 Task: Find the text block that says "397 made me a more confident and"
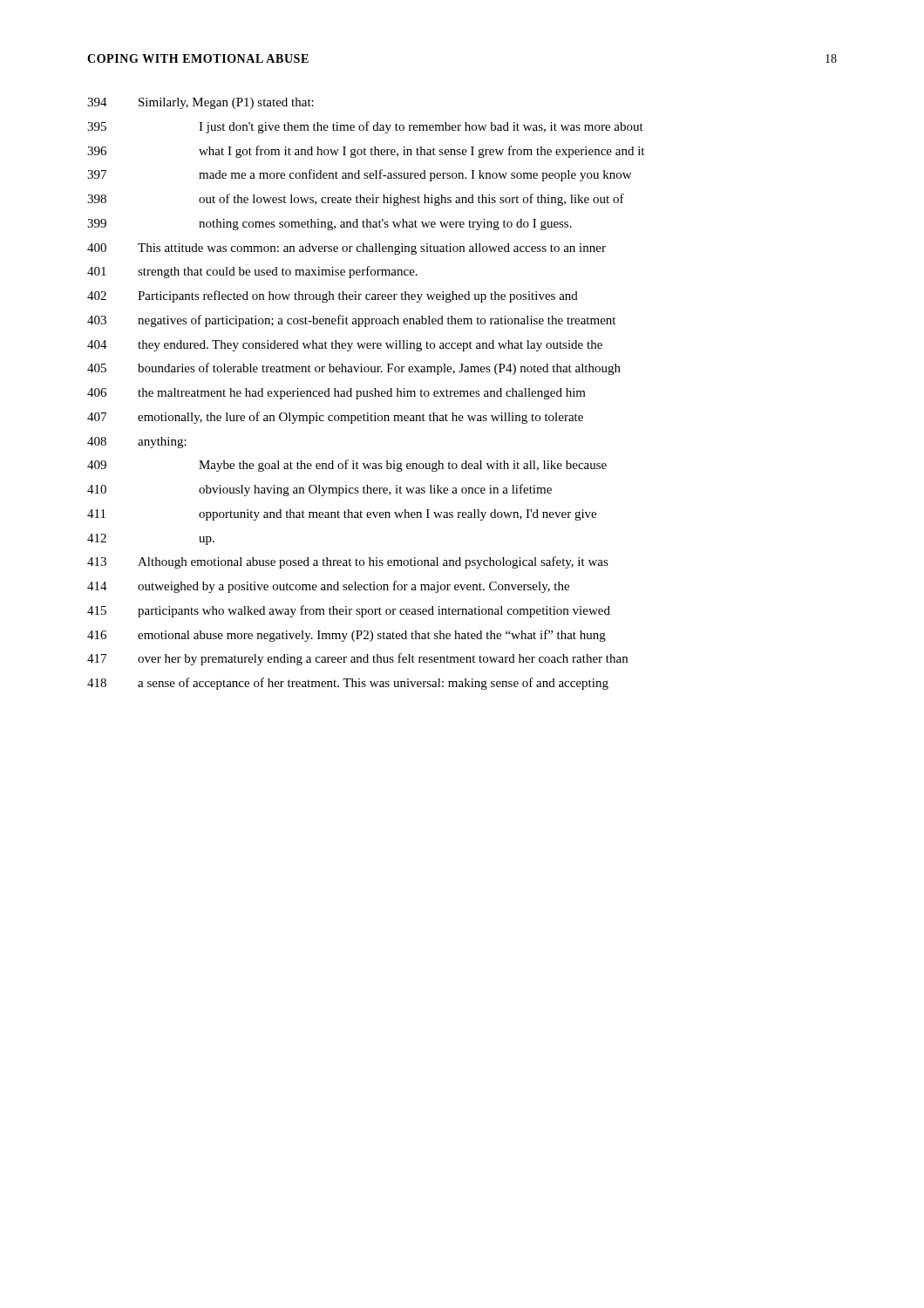(x=462, y=175)
